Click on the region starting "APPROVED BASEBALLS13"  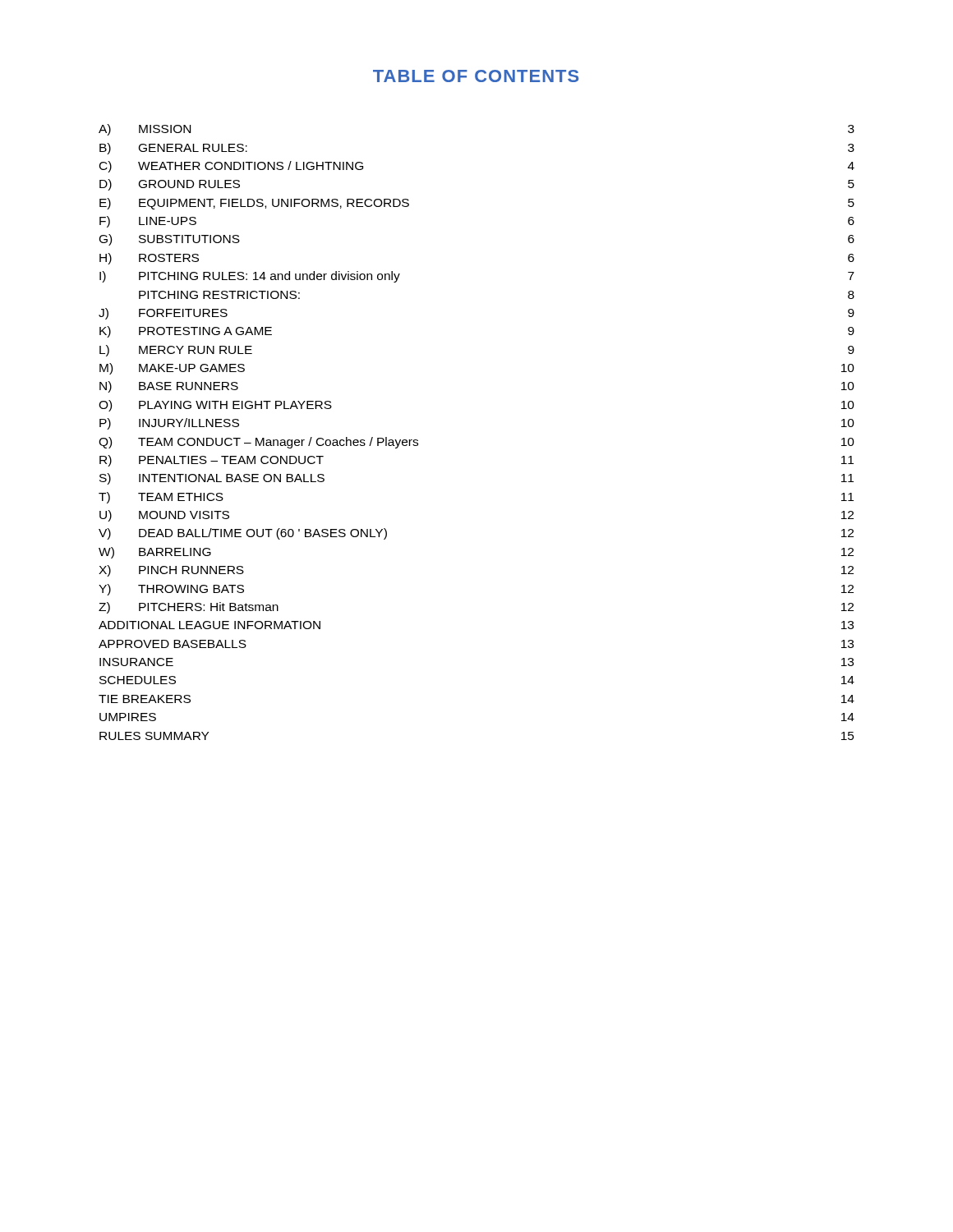[177, 644]
